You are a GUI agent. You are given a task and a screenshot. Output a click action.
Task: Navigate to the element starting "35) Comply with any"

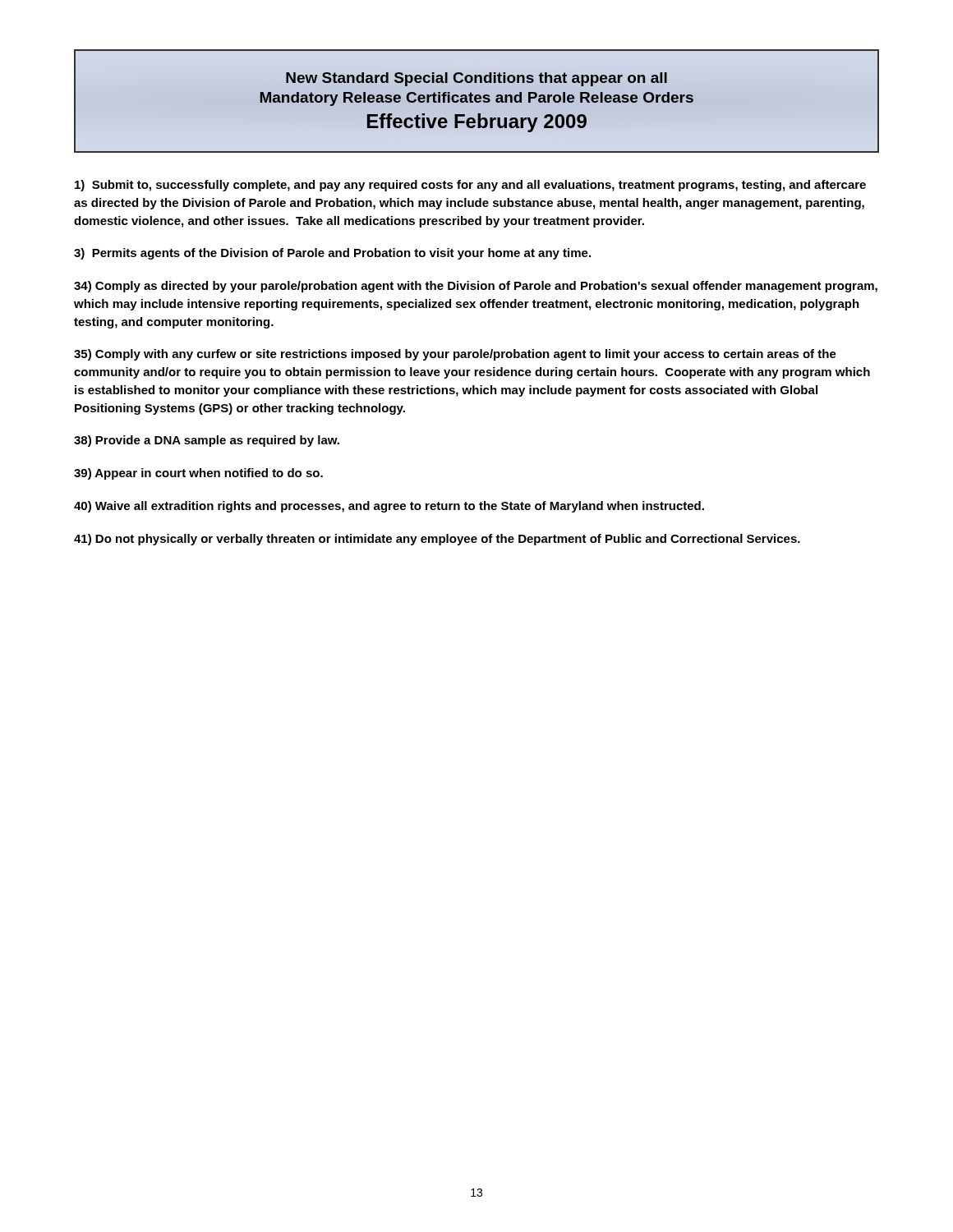coord(472,381)
